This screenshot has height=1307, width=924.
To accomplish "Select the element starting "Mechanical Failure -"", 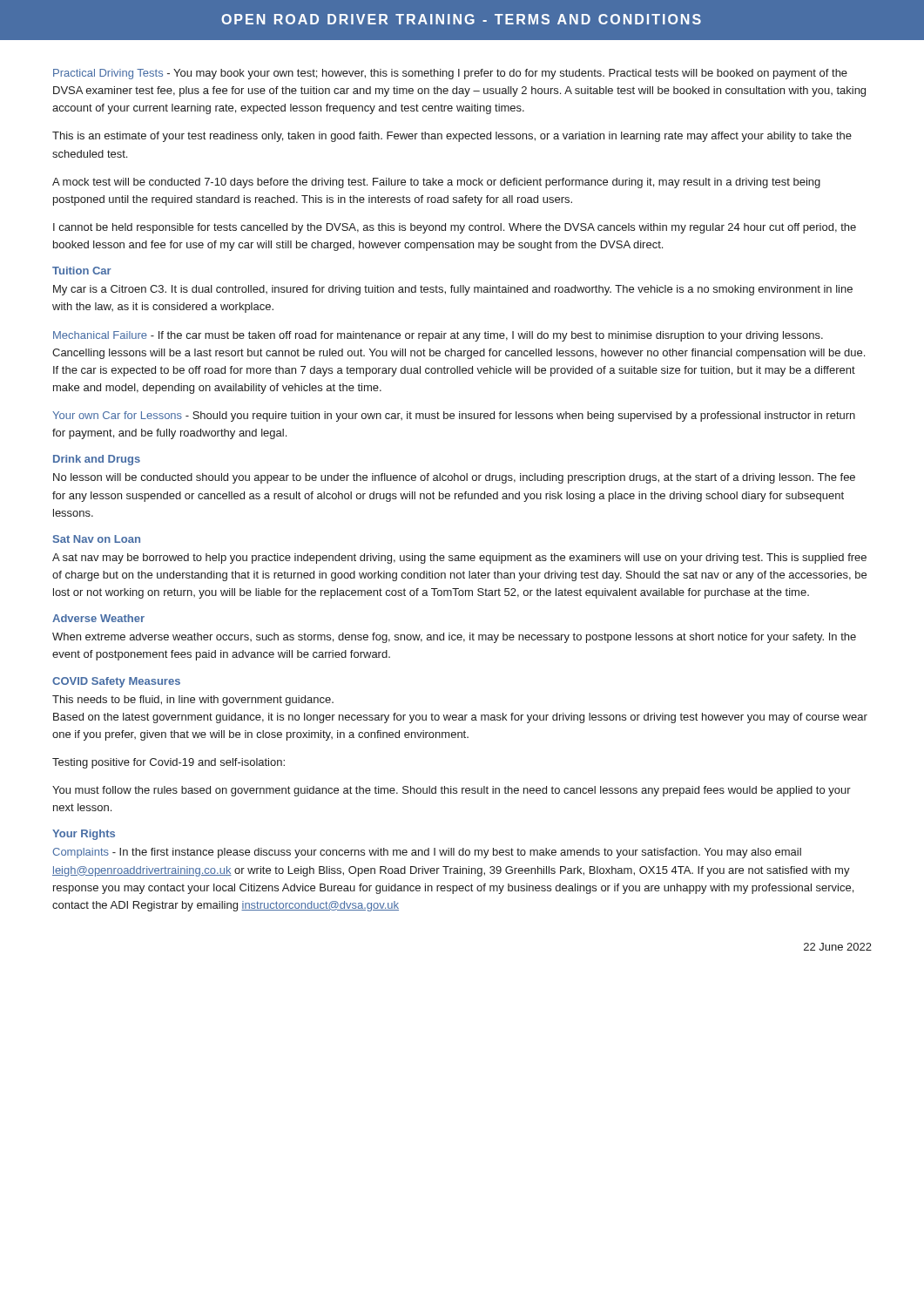I will pos(459,361).
